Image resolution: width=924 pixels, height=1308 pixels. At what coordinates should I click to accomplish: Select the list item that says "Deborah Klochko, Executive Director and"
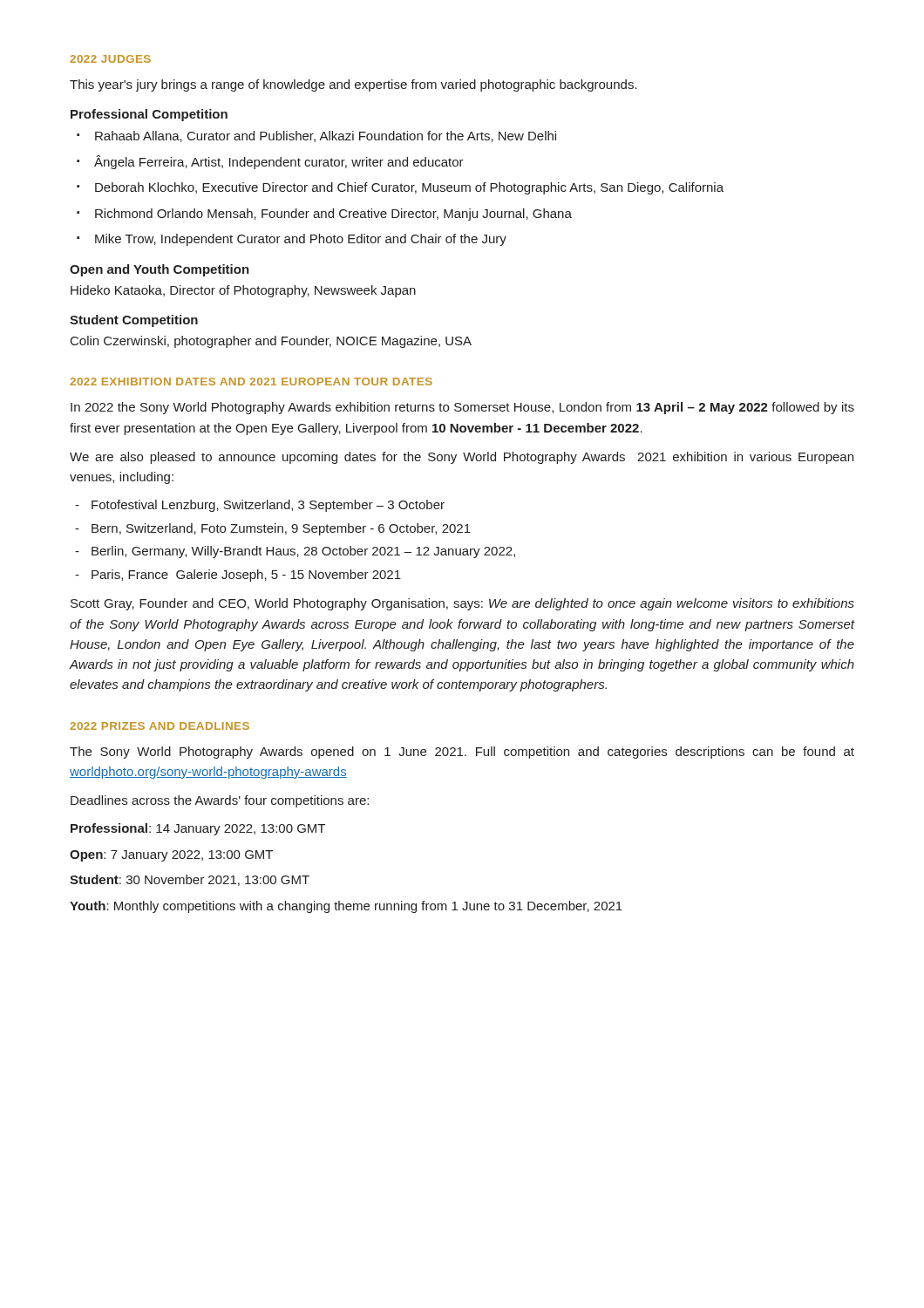tap(409, 187)
